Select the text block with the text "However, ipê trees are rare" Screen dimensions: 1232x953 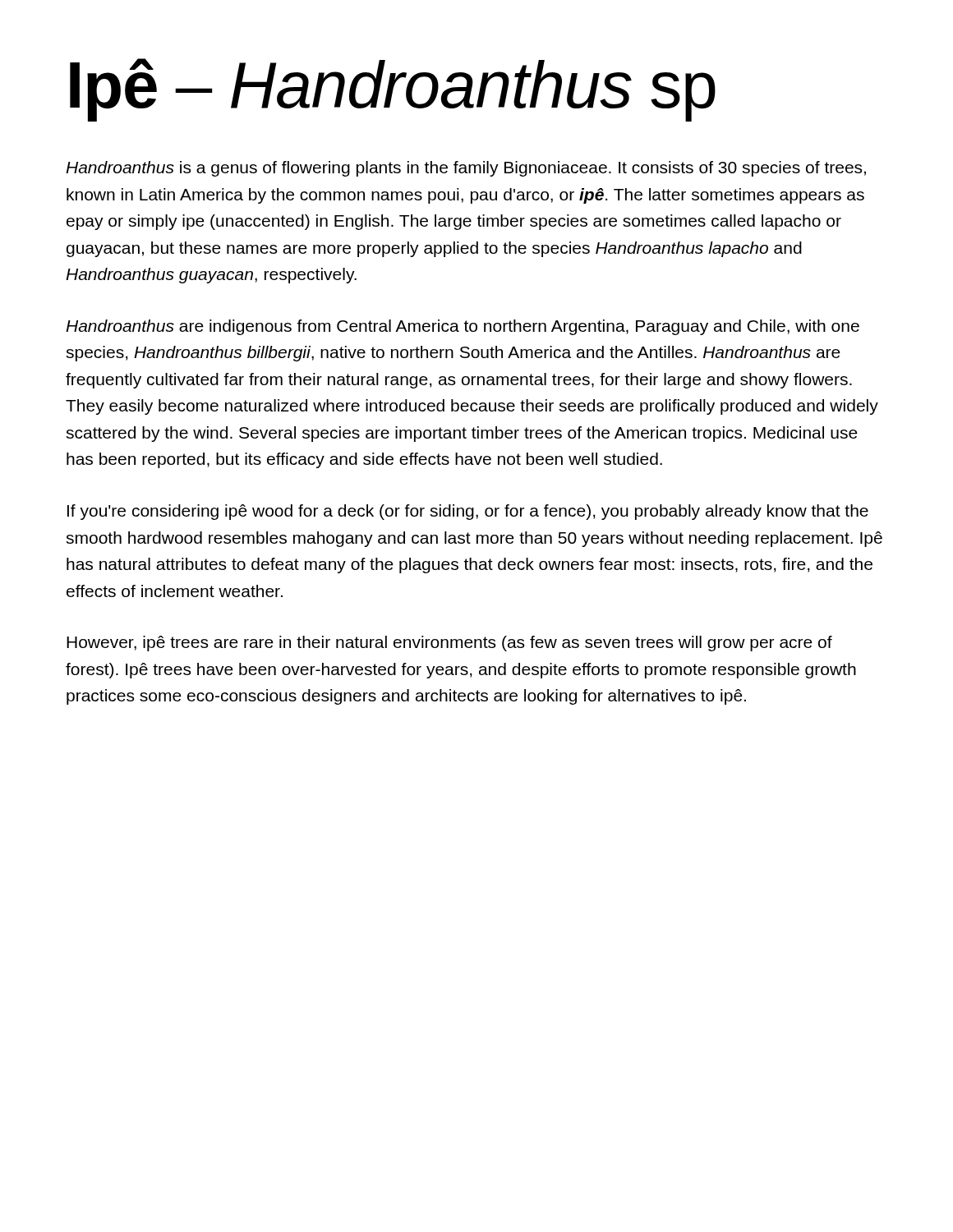tap(461, 669)
